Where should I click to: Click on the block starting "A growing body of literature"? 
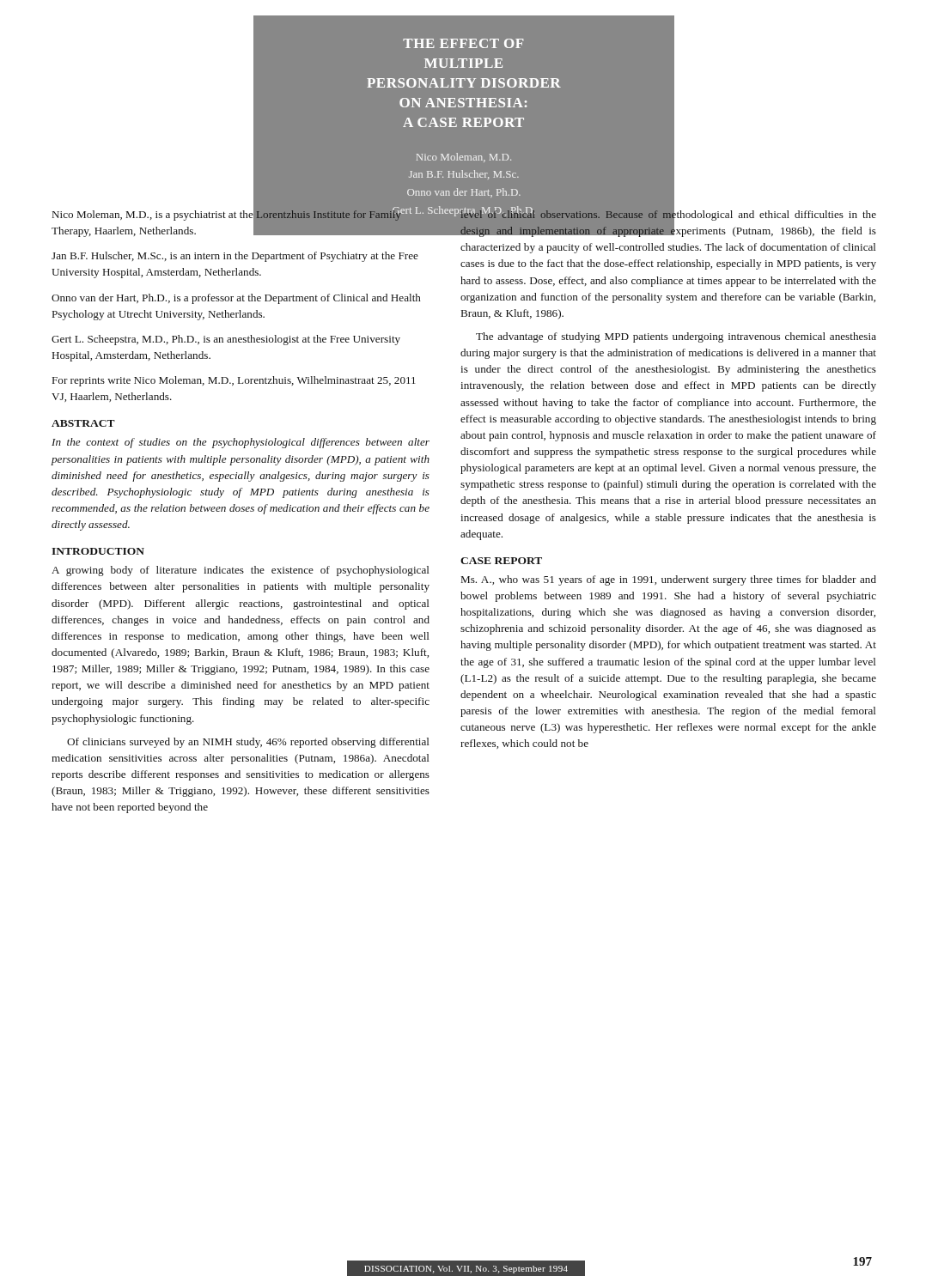[x=241, y=689]
